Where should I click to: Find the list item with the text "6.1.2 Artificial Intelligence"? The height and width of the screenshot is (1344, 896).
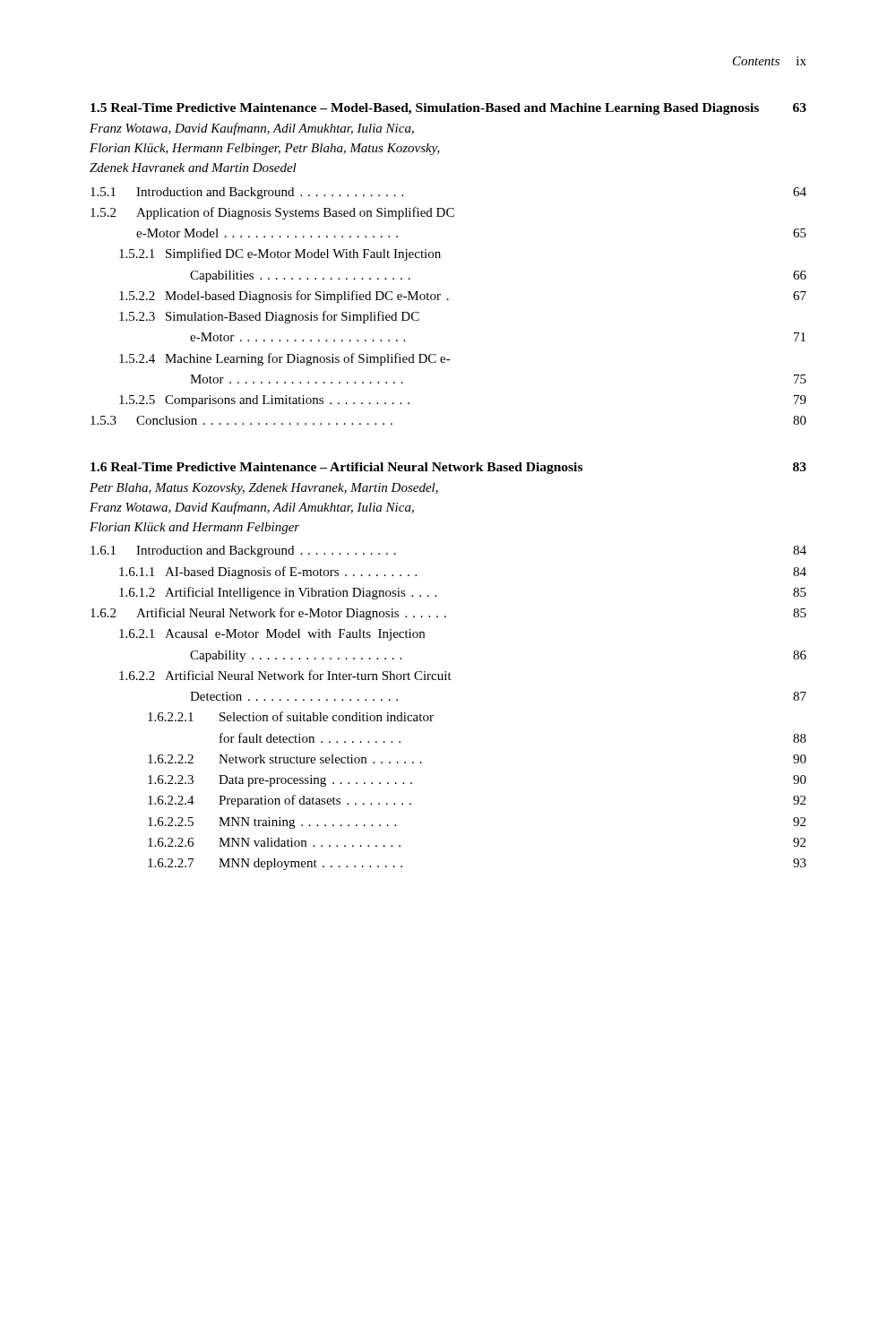point(267,592)
